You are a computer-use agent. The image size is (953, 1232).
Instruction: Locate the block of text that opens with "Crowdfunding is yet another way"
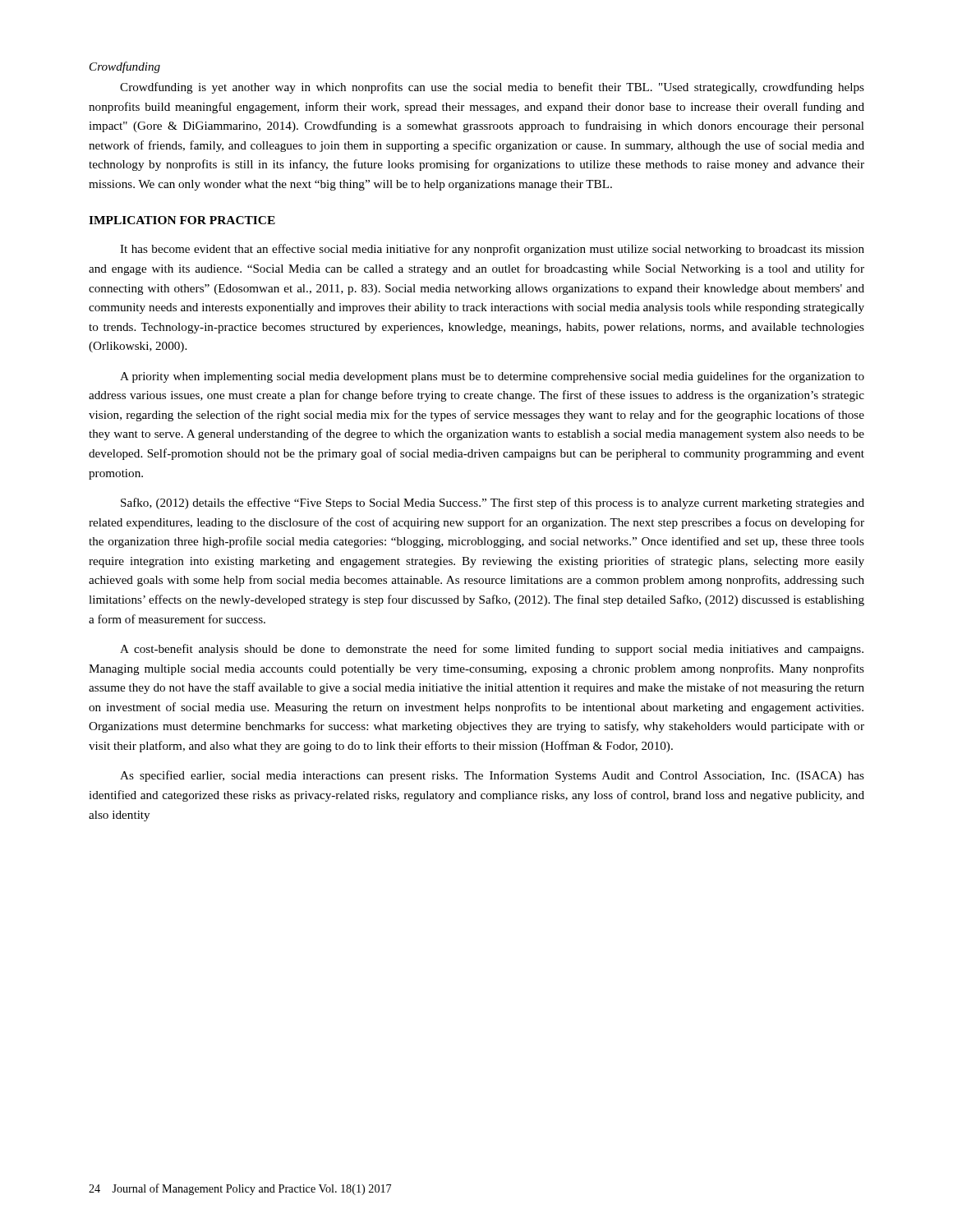pyautogui.click(x=476, y=135)
